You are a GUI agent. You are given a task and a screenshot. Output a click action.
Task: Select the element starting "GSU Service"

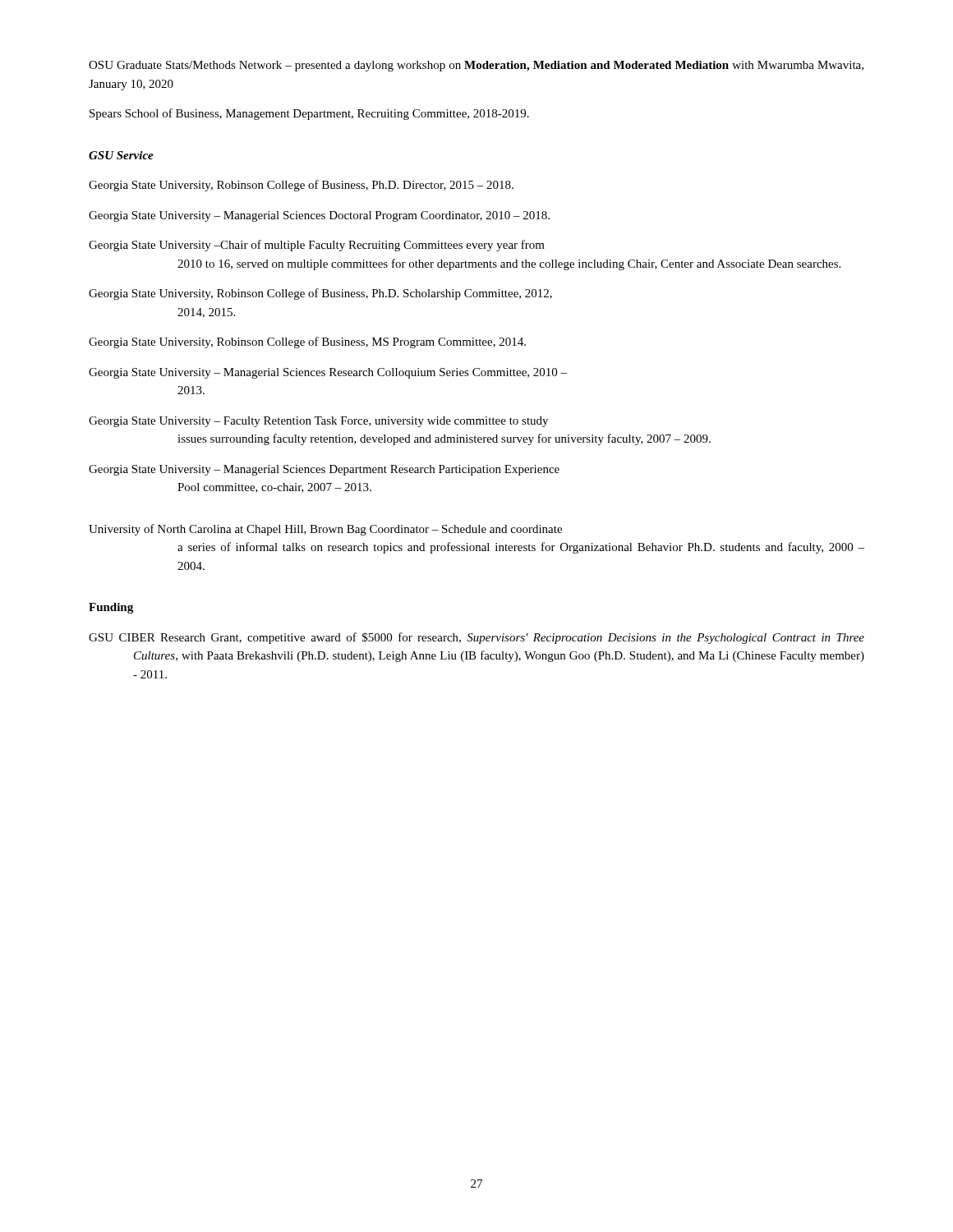coord(121,155)
